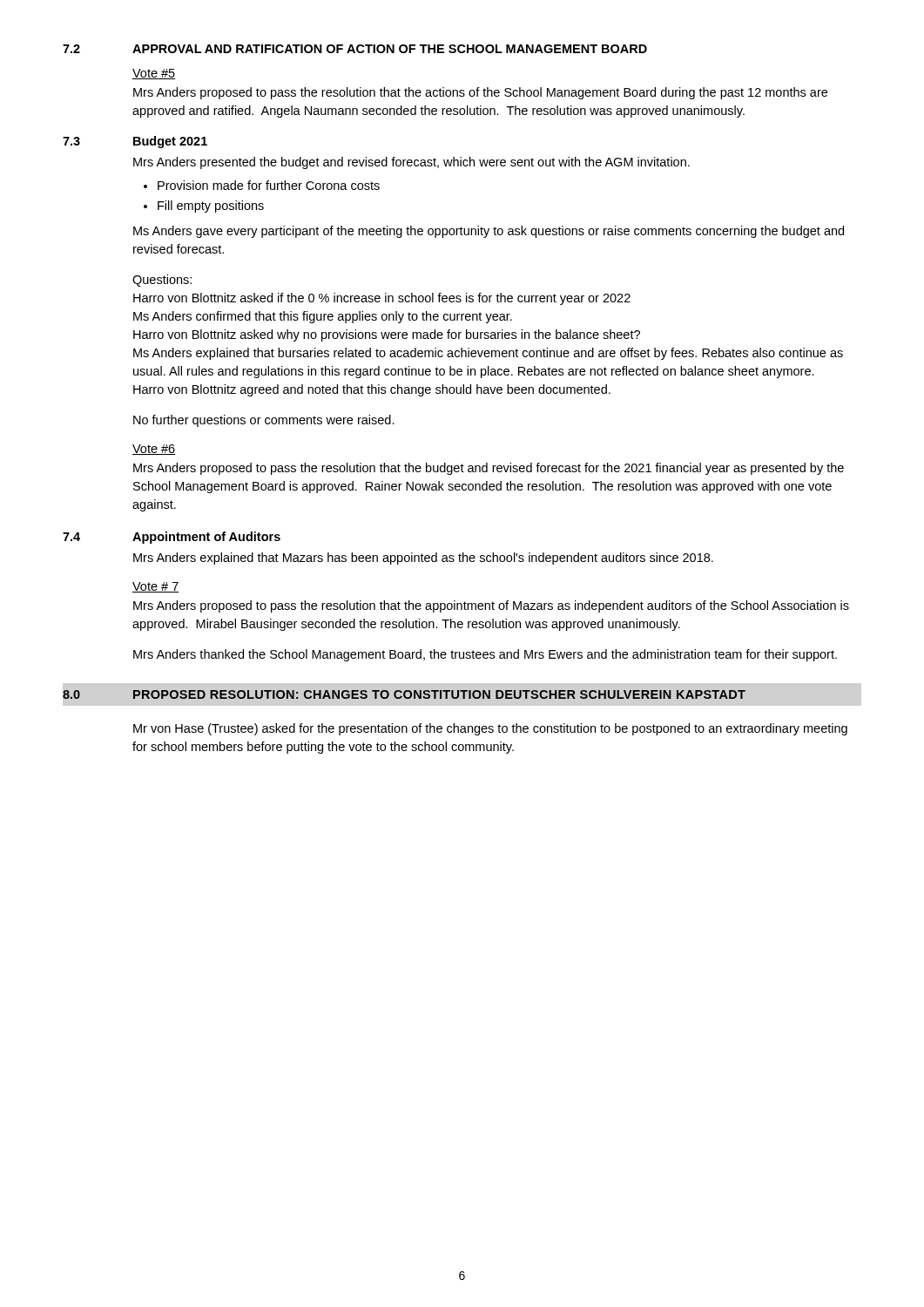Find the section header that reads "7.2 APPROVAL AND RATIFICATION"
The image size is (924, 1307).
pyautogui.click(x=462, y=49)
